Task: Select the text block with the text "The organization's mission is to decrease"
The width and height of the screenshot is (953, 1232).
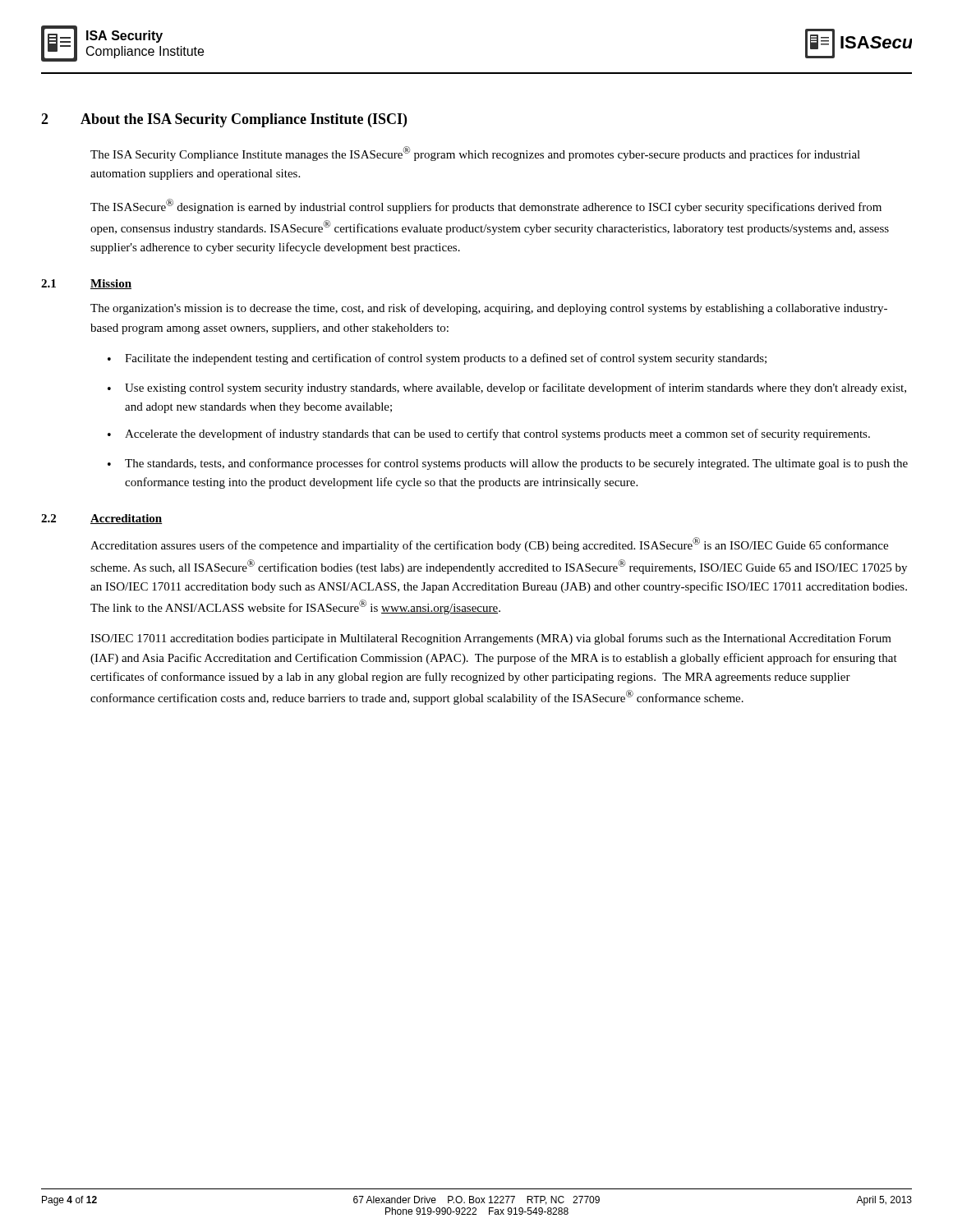Action: point(489,318)
